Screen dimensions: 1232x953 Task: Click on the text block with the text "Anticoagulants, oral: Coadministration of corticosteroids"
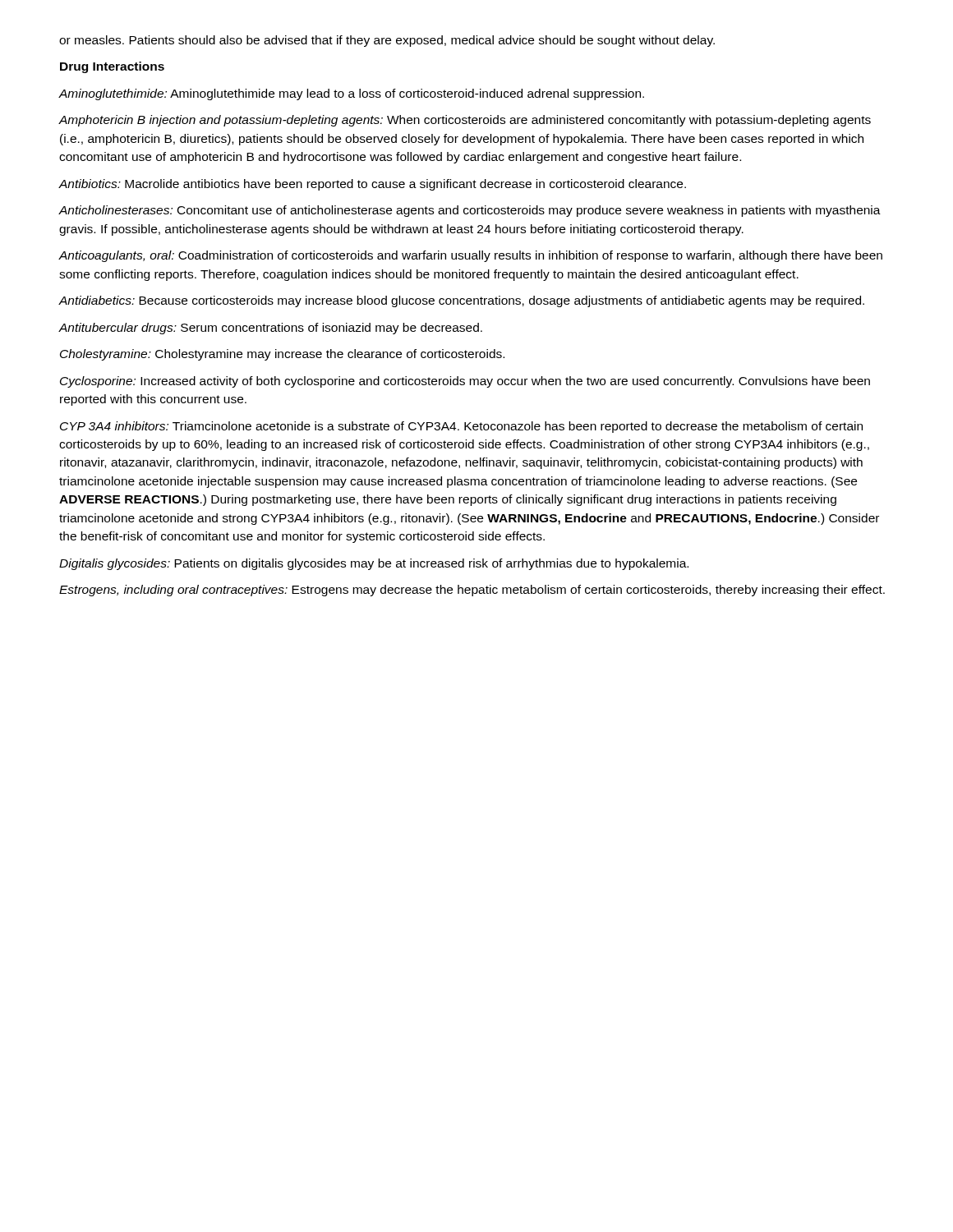pyautogui.click(x=476, y=265)
